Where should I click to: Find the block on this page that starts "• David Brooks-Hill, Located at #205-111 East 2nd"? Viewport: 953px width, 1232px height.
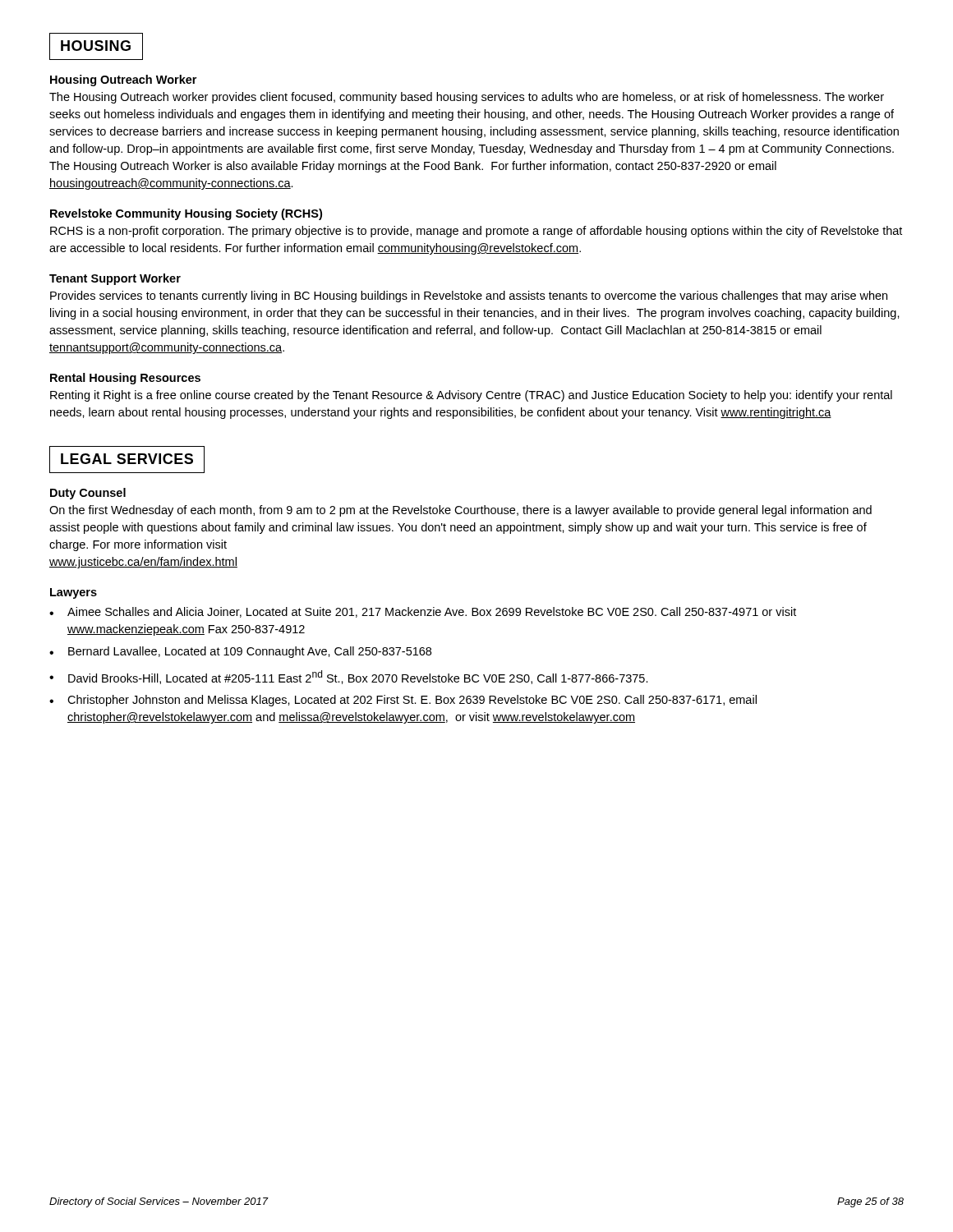[x=476, y=677]
